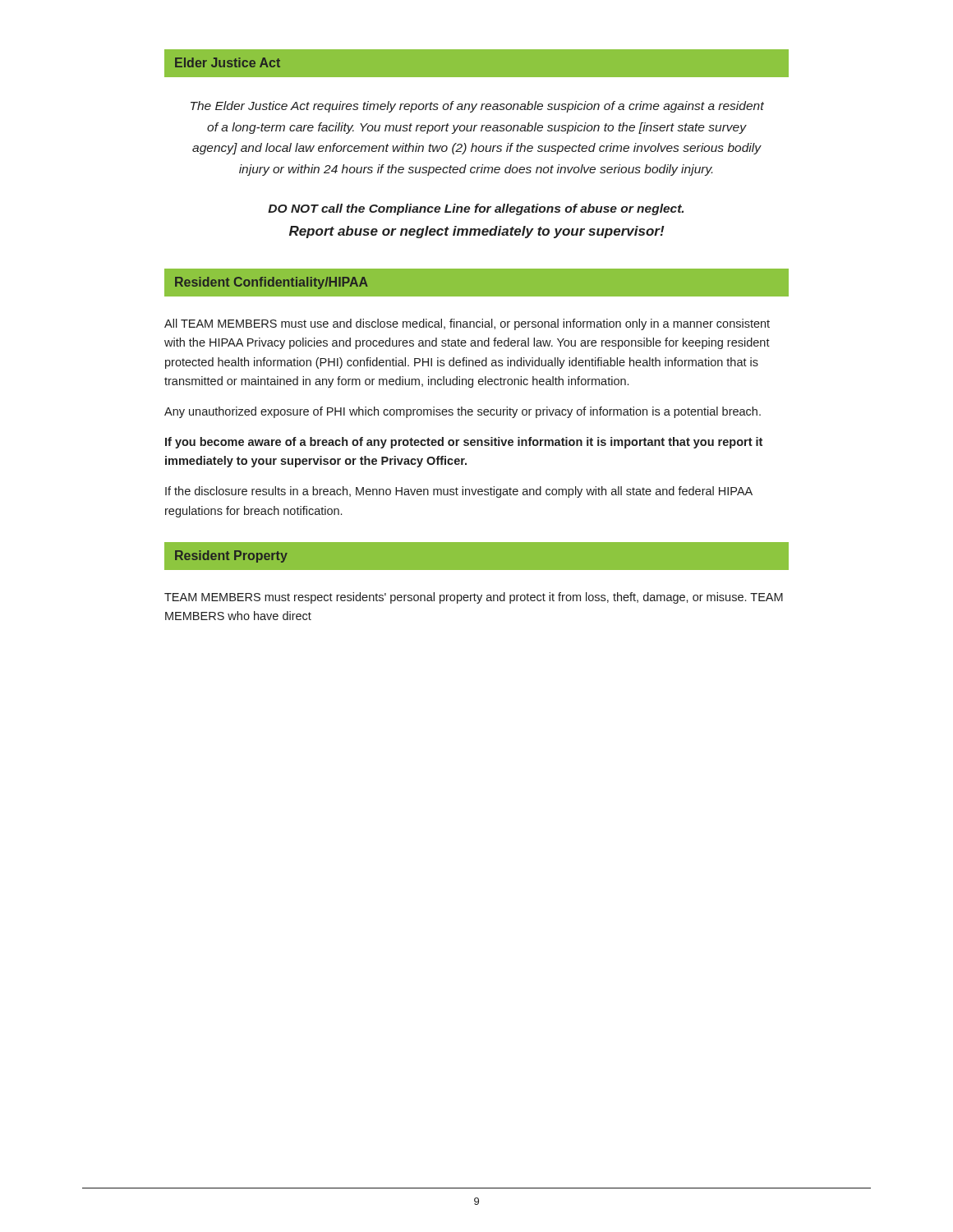Locate the passage starting "Resident Confidentiality/HIPAA"
953x1232 pixels.
[x=271, y=282]
